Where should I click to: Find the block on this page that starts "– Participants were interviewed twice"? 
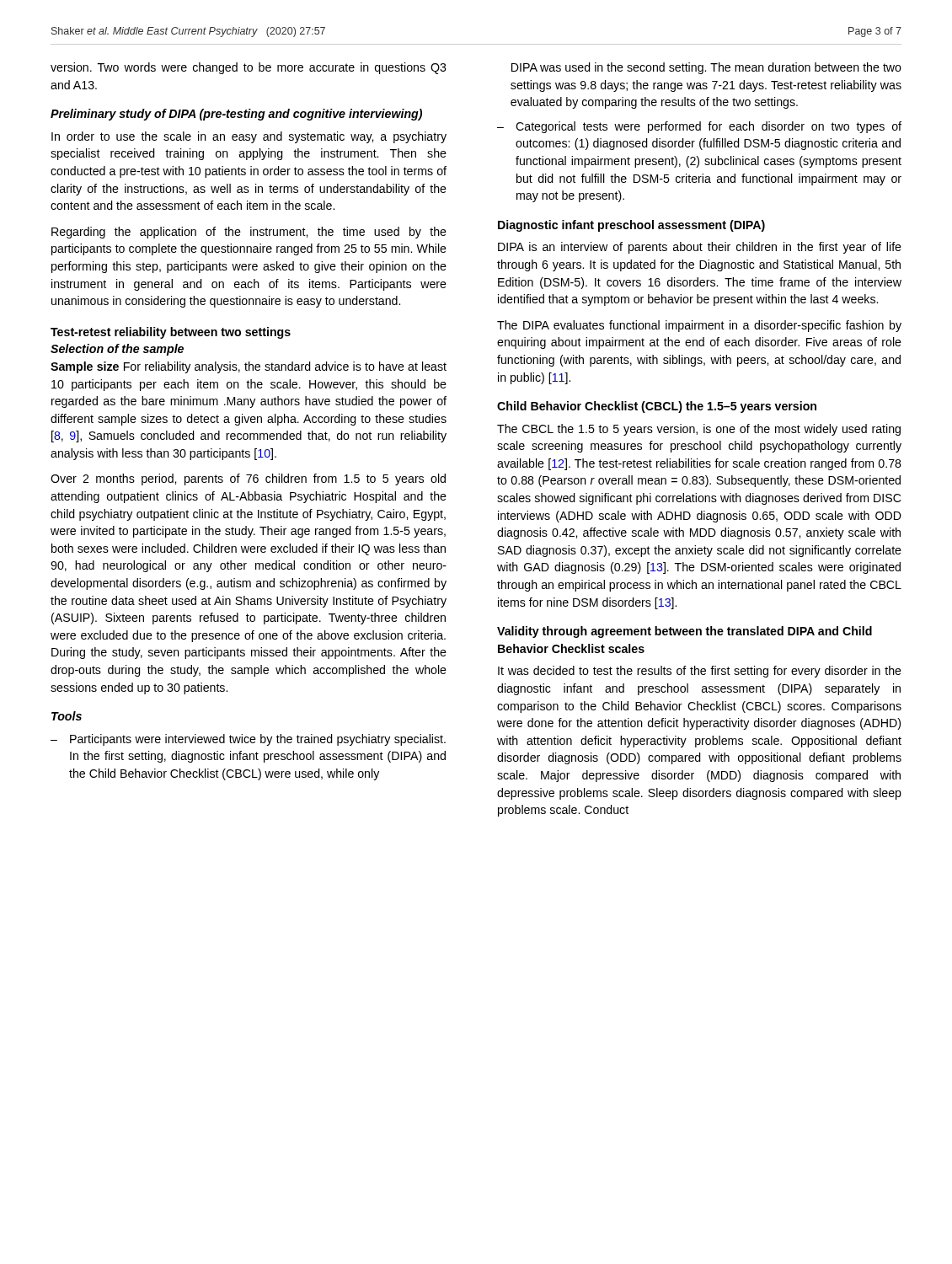tap(249, 756)
